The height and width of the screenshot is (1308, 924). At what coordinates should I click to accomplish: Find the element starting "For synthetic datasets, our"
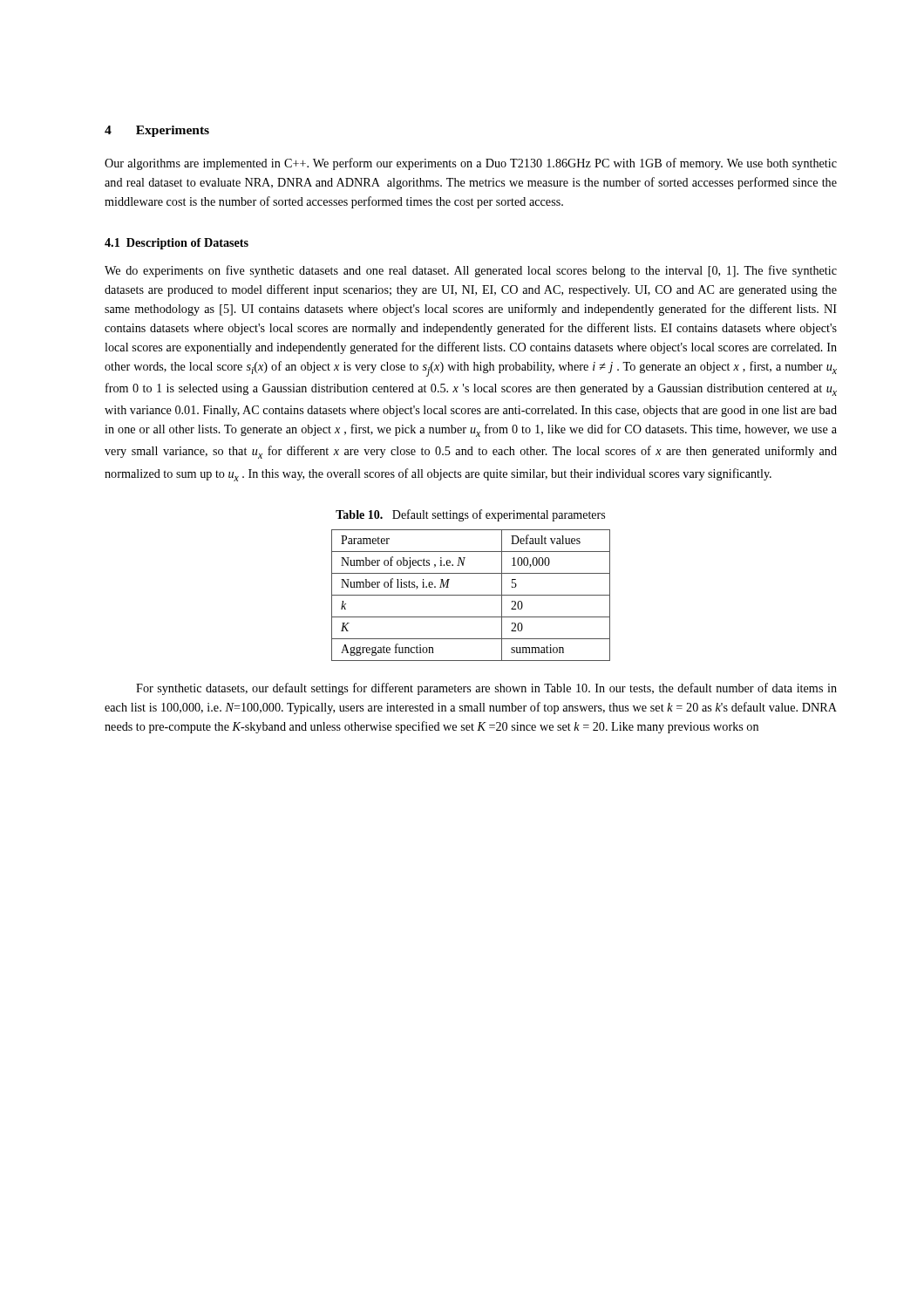click(x=471, y=707)
